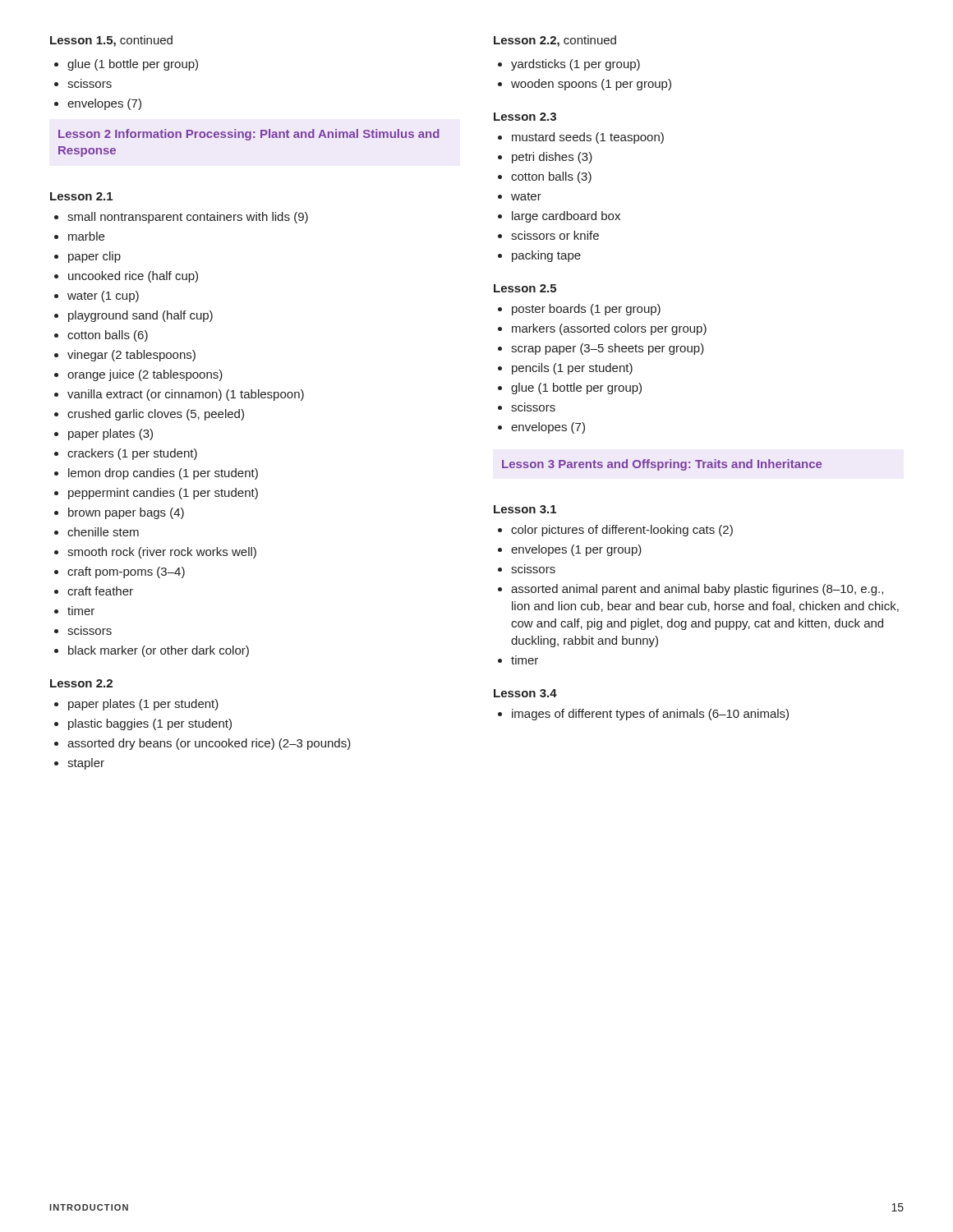This screenshot has height=1232, width=953.
Task: Select the list item with the text "smooth rock (river rock works well)"
Action: coord(162,551)
